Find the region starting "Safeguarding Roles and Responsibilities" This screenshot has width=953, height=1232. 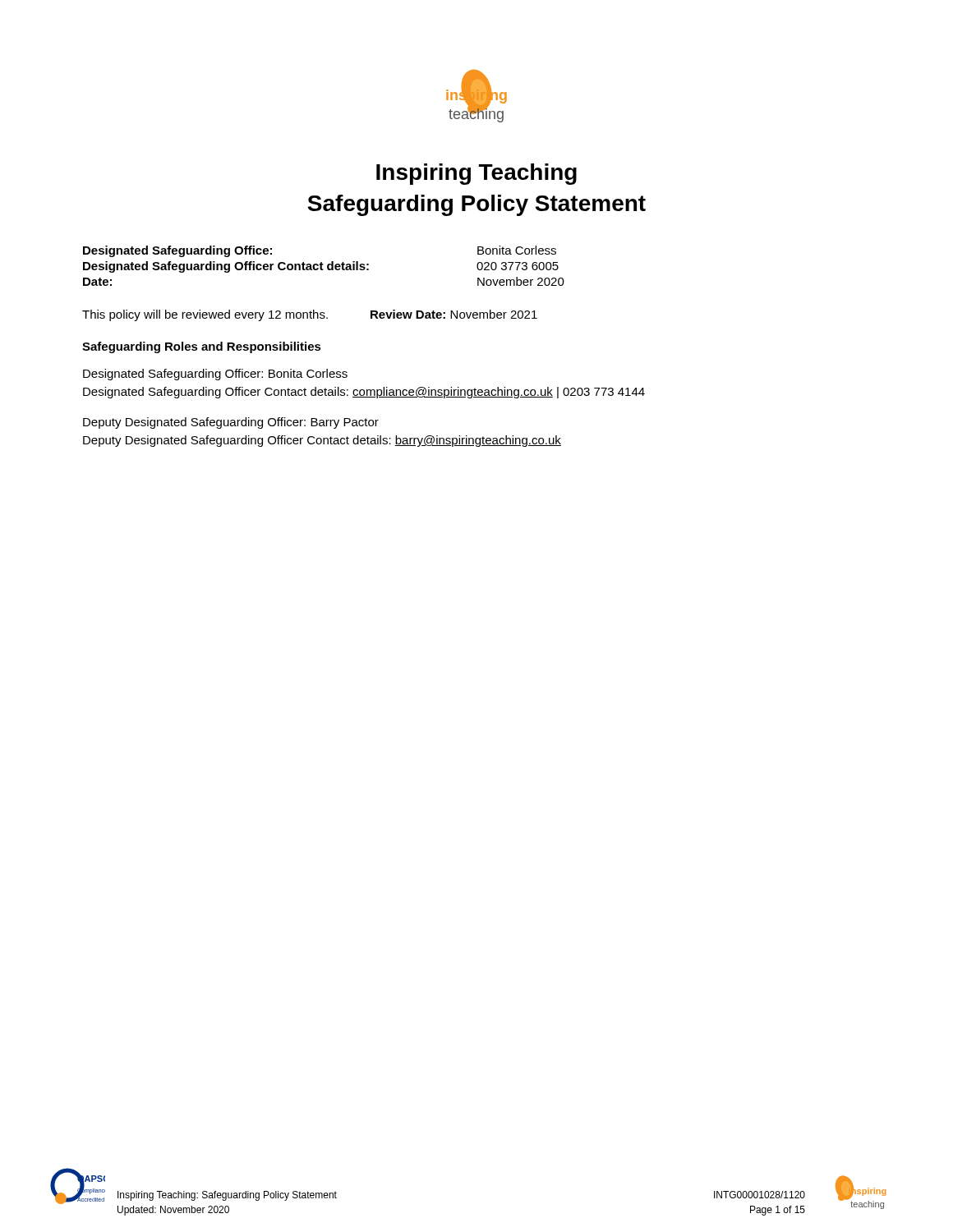(x=202, y=346)
